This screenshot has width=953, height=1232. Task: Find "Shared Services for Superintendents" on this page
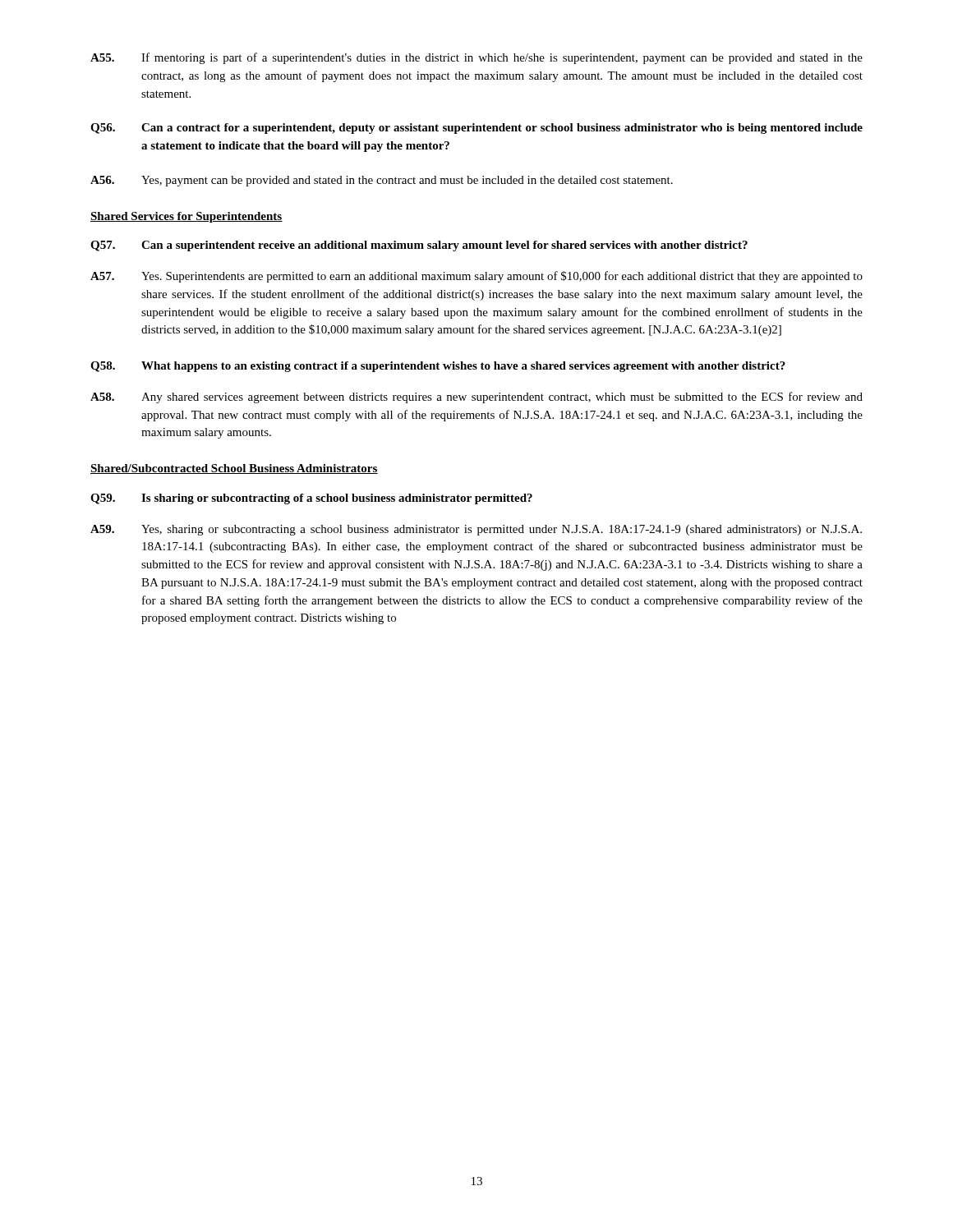point(186,216)
